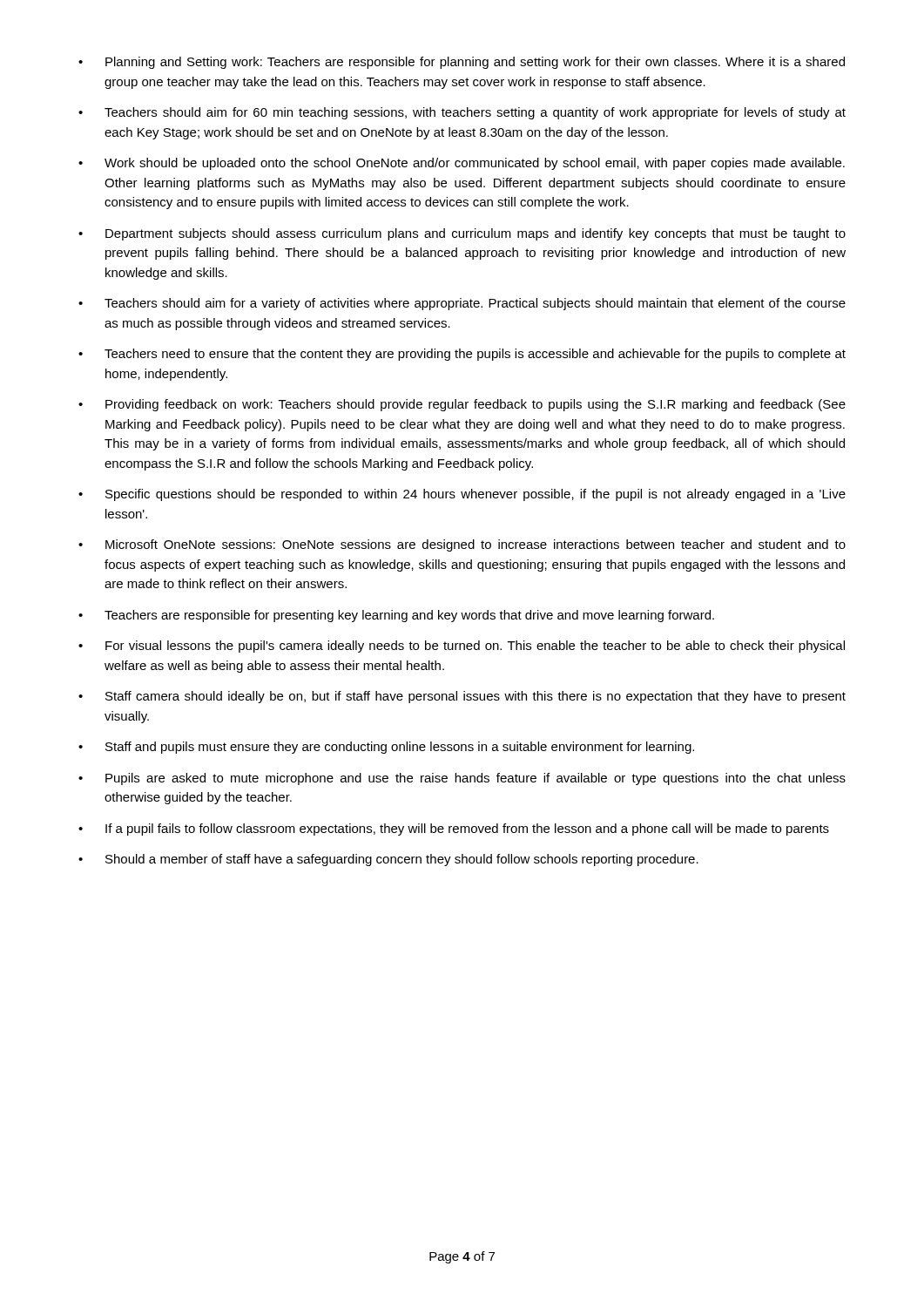Locate the list item that says "• Work should be uploaded onto the school"
This screenshot has height=1307, width=924.
pyautogui.click(x=462, y=183)
